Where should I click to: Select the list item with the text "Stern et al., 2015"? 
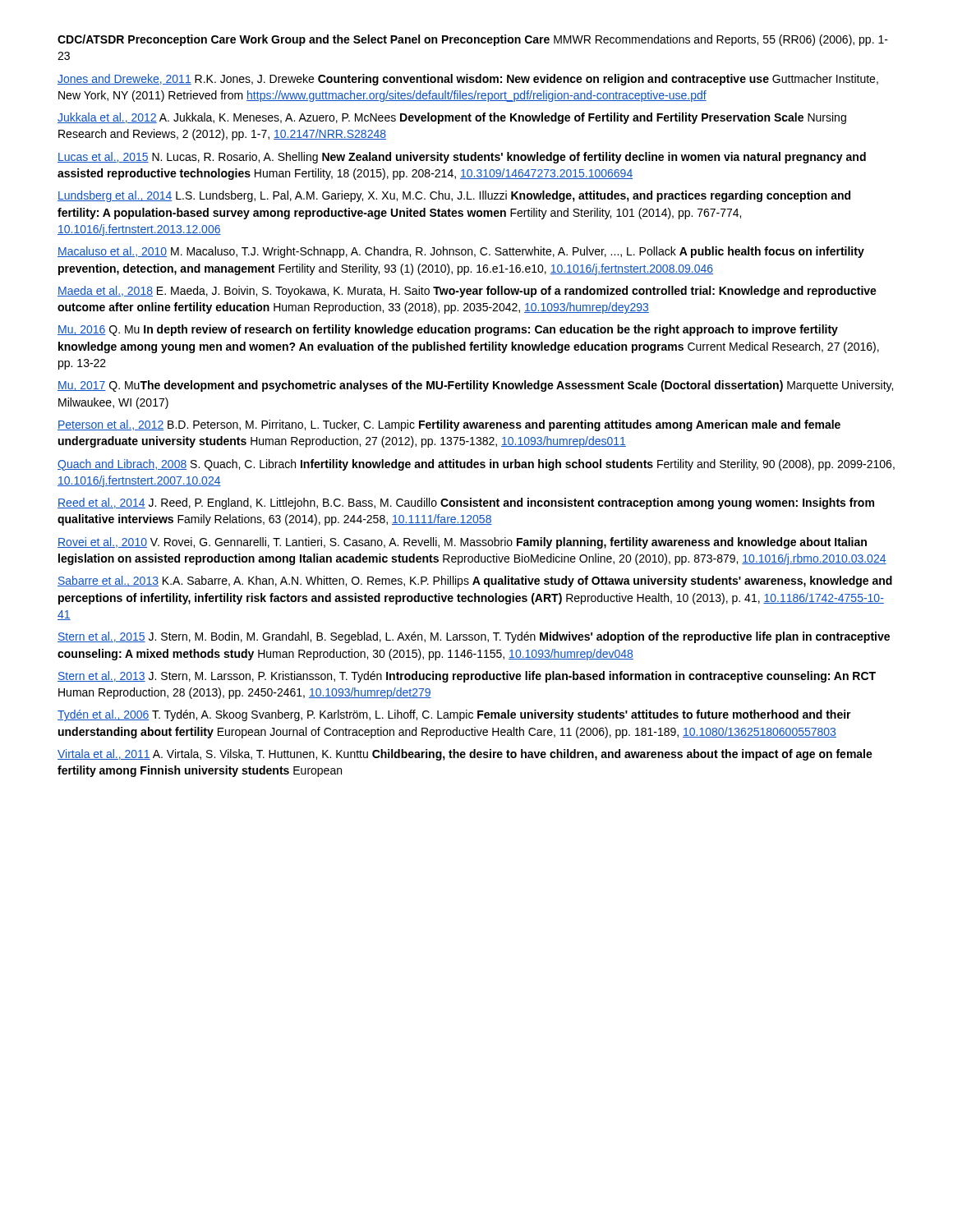474,645
